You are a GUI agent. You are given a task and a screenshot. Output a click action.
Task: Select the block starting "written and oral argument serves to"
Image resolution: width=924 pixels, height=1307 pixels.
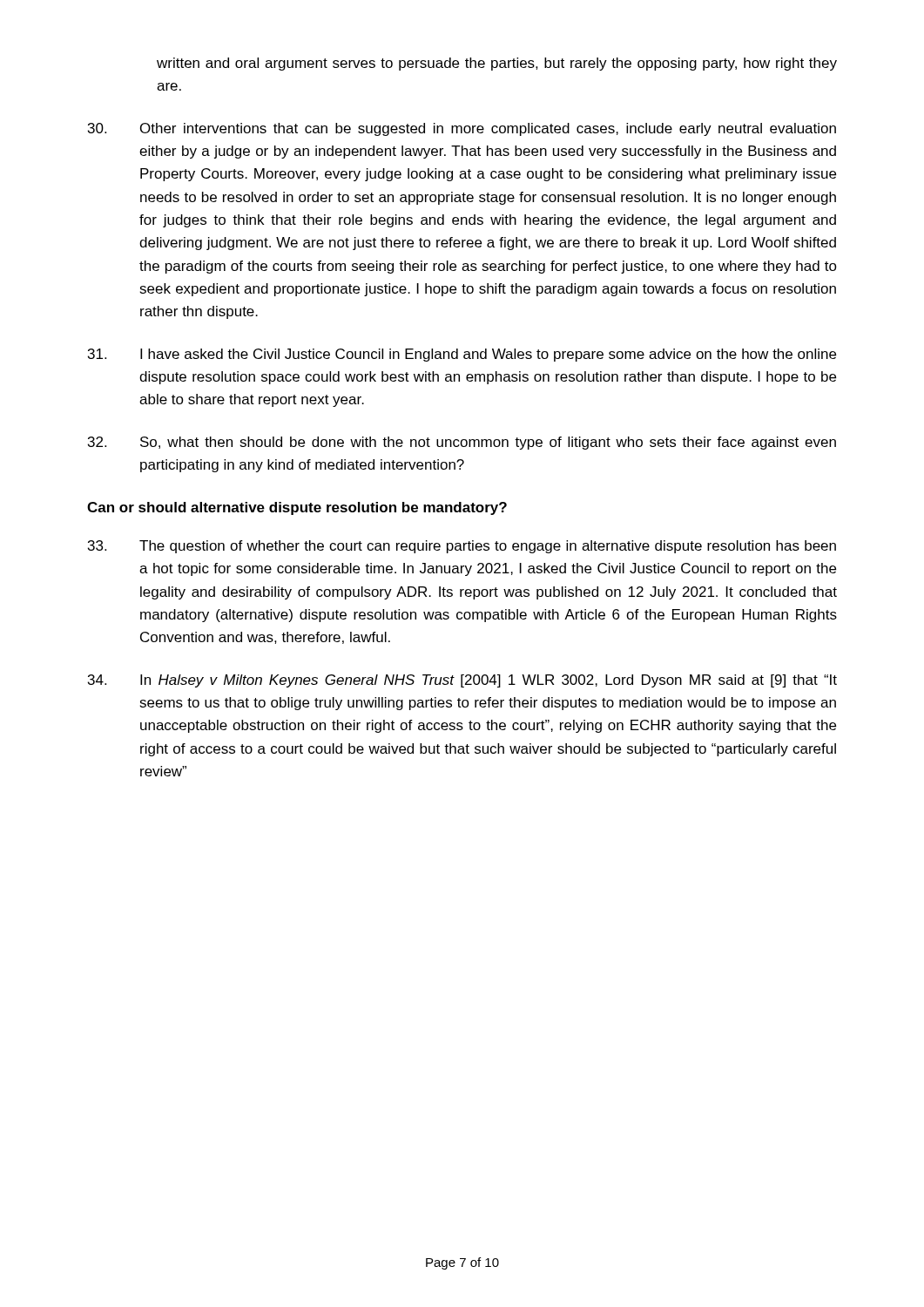[497, 75]
